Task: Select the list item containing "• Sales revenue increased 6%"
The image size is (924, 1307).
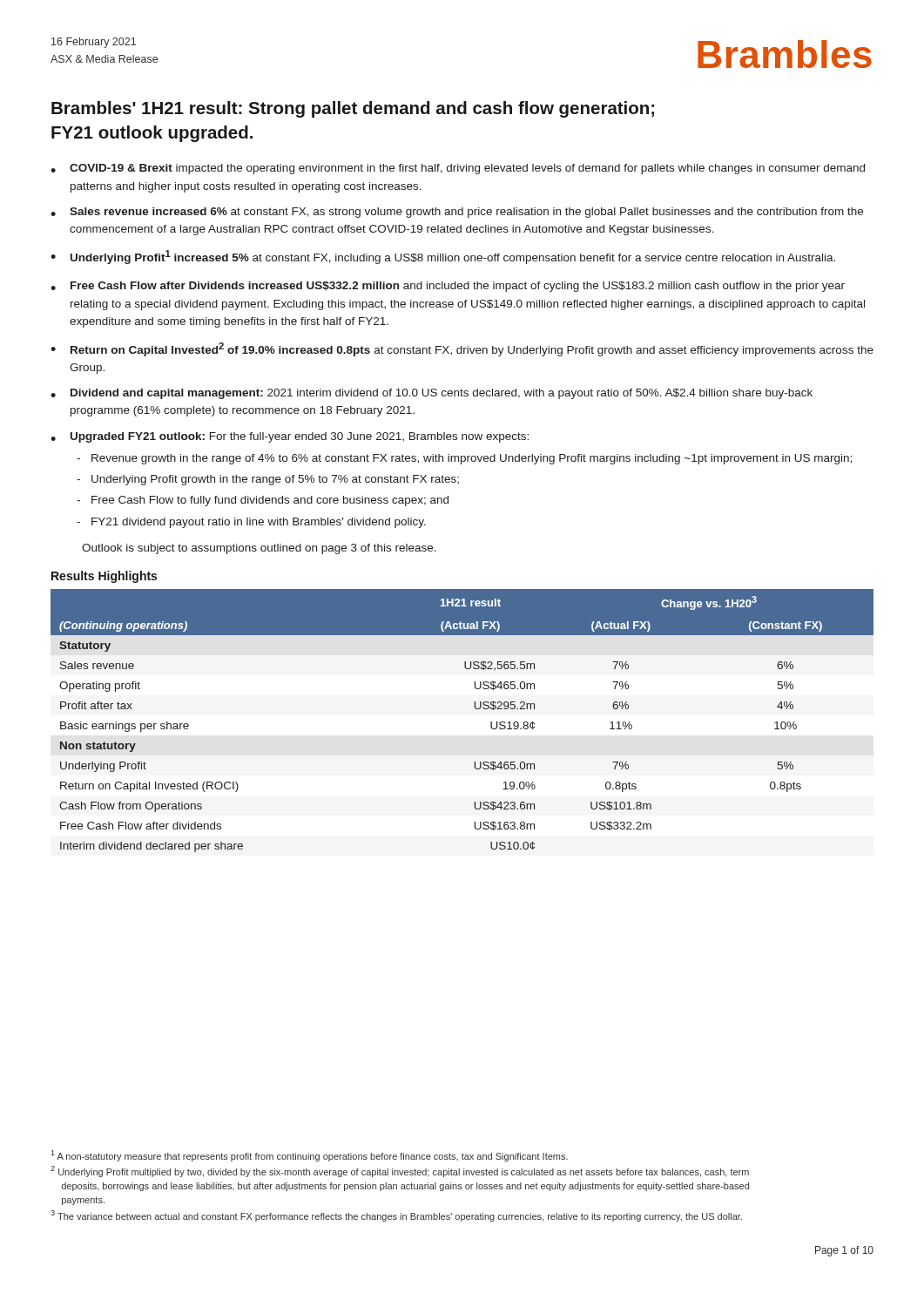Action: click(462, 220)
